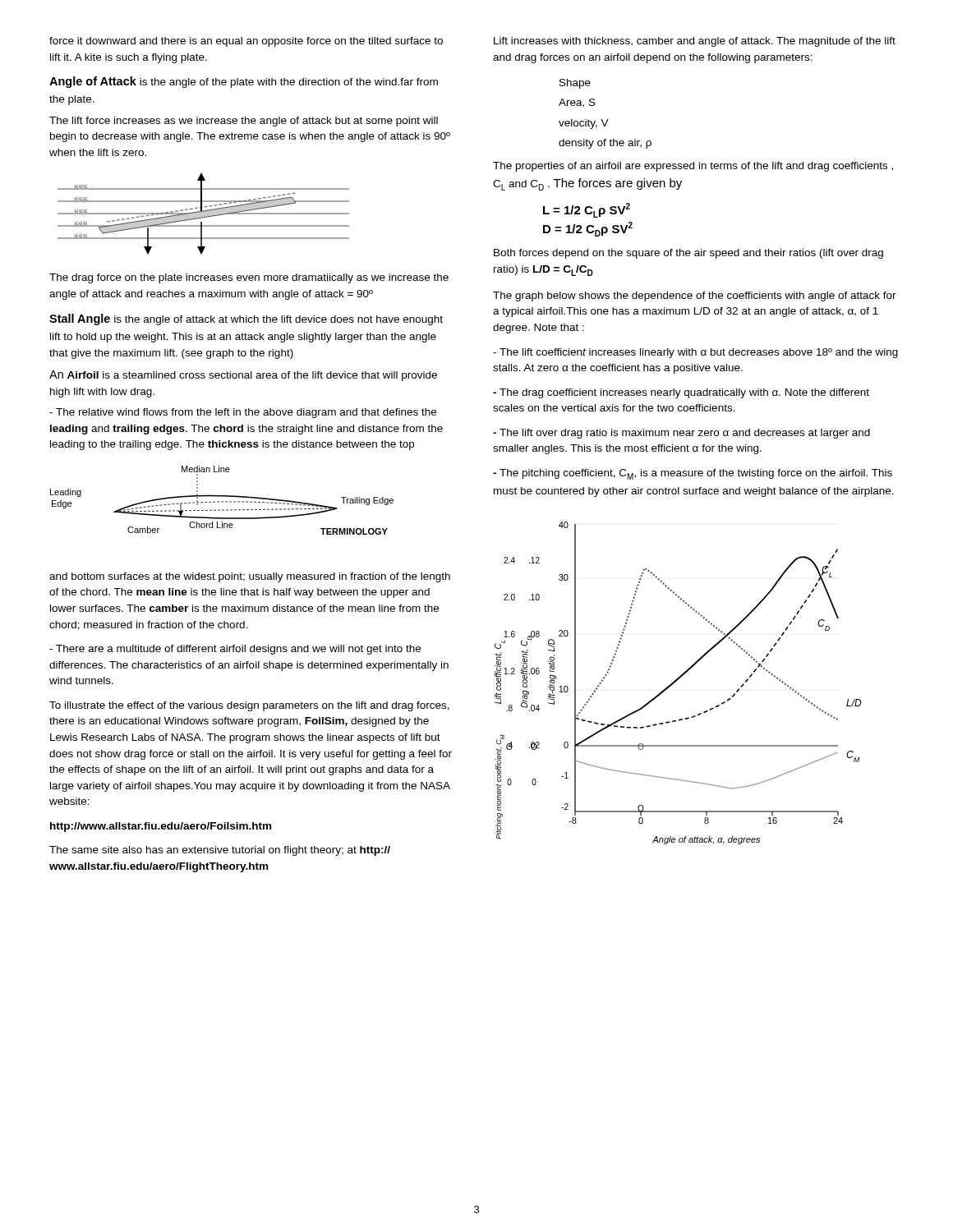Locate the text block starting "To illustrate the effect of the various"
Image resolution: width=953 pixels, height=1232 pixels.
[251, 753]
